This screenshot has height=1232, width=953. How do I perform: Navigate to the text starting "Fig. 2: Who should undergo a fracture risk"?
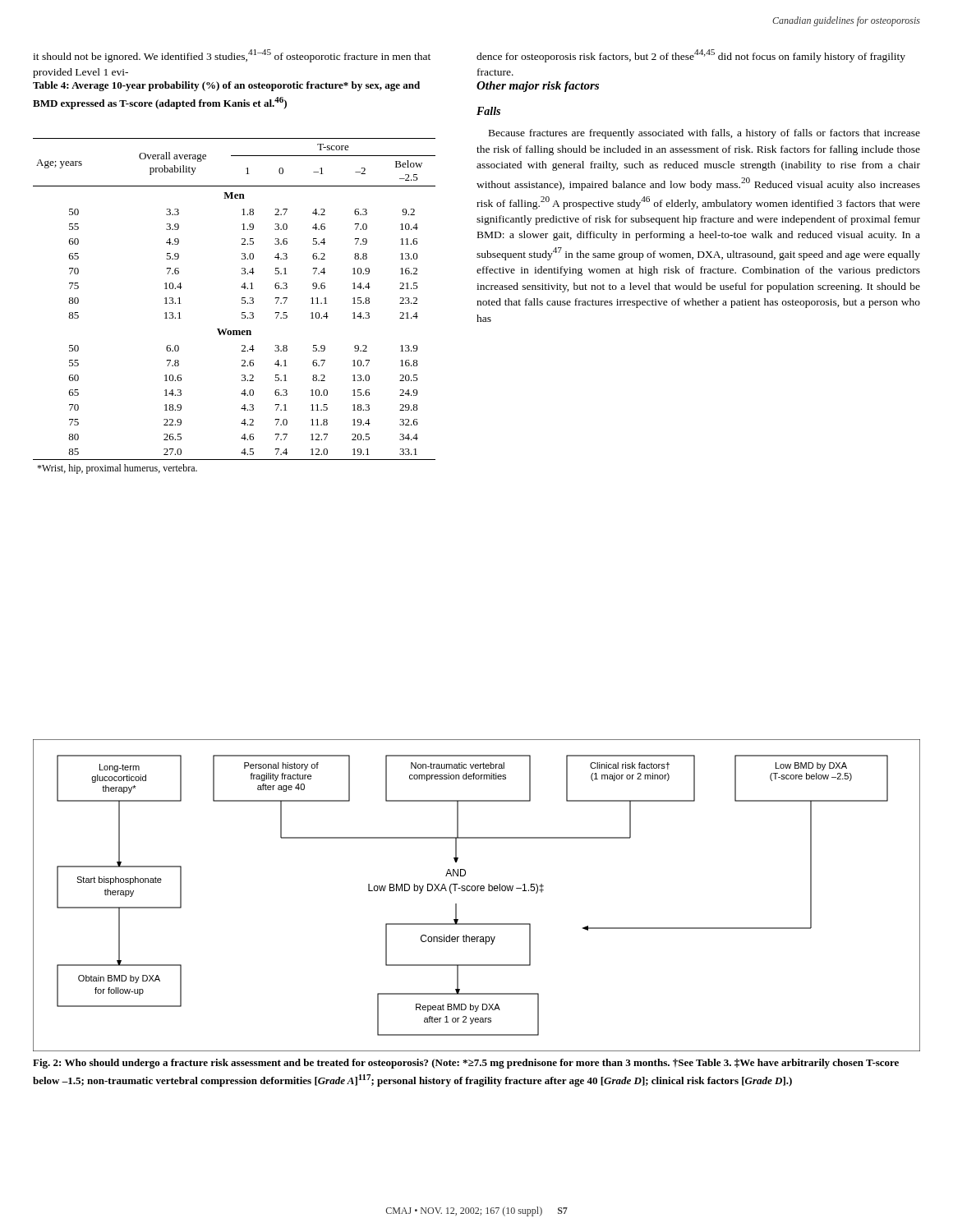pyautogui.click(x=466, y=1071)
